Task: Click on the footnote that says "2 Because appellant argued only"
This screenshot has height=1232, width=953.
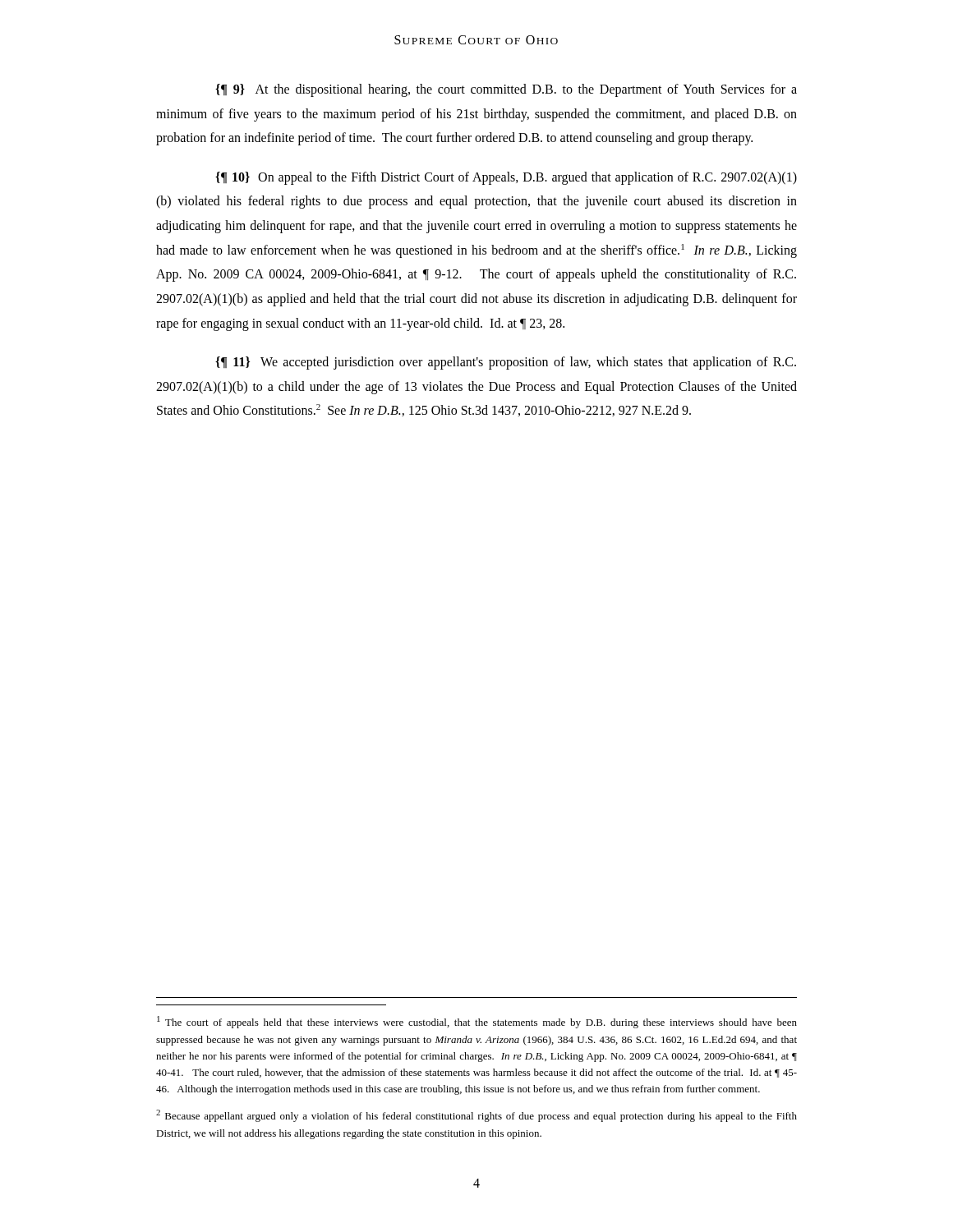Action: (476, 1123)
